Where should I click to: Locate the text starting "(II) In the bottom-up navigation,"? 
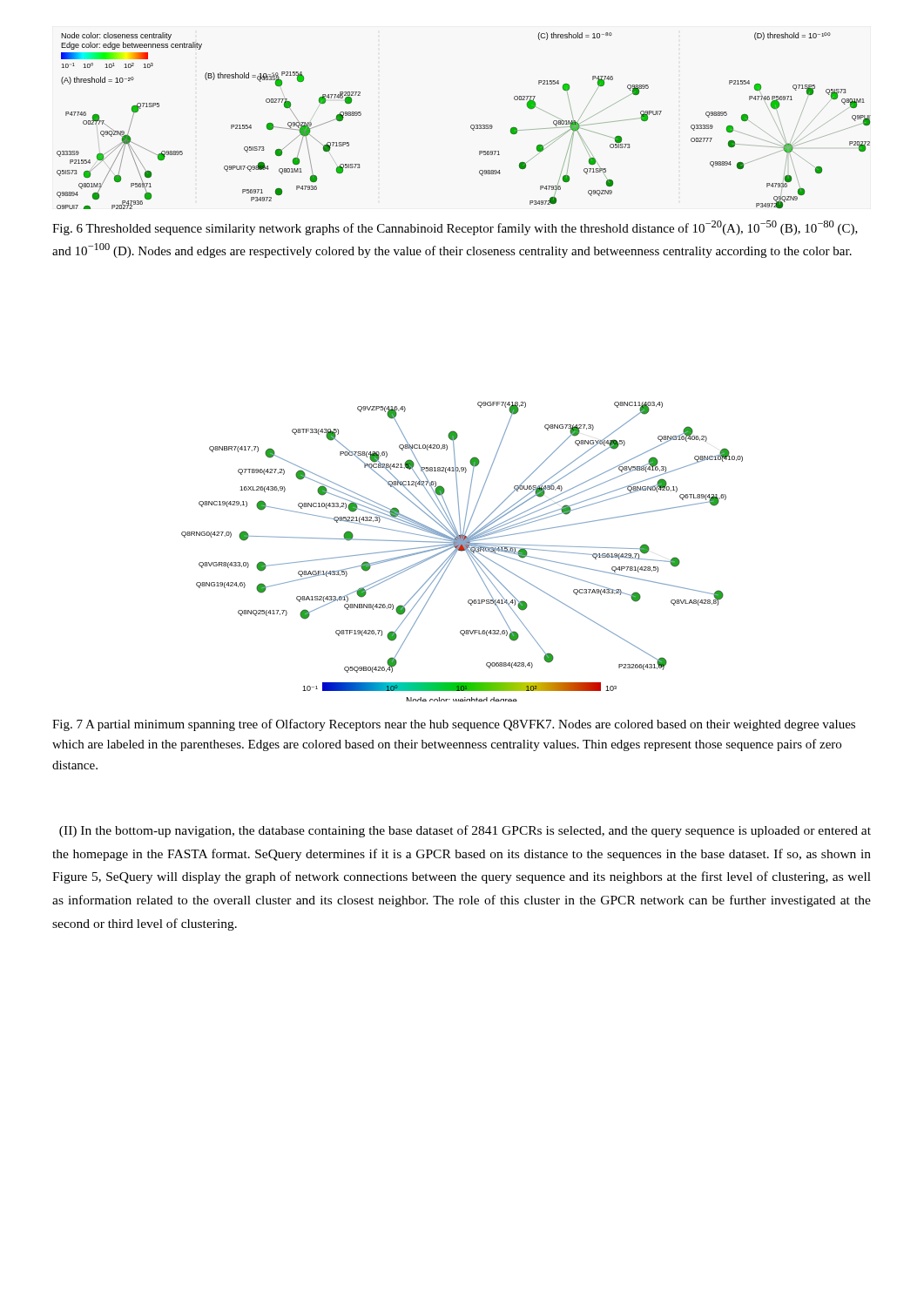tap(462, 876)
